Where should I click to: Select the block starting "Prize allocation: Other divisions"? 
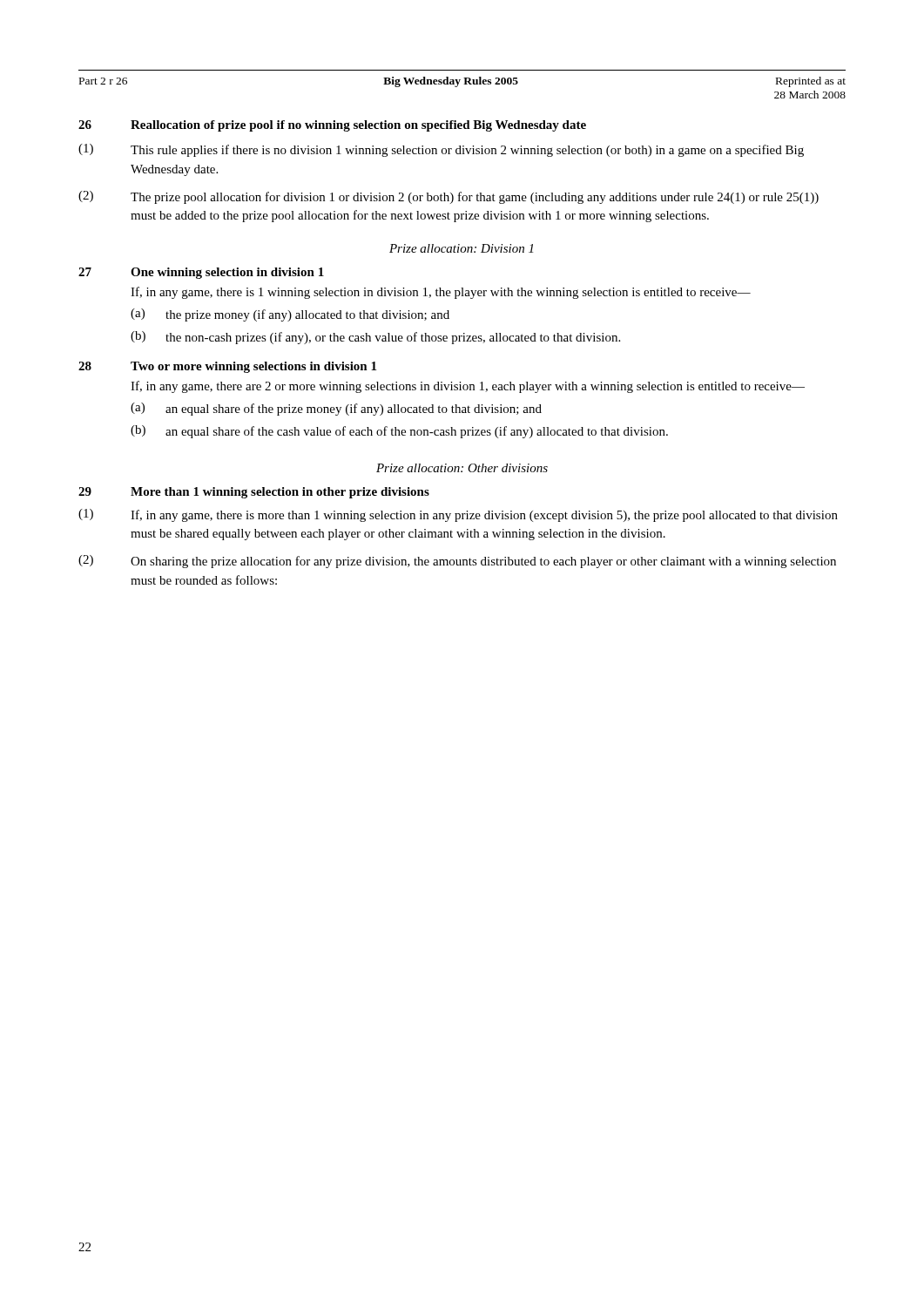point(462,467)
